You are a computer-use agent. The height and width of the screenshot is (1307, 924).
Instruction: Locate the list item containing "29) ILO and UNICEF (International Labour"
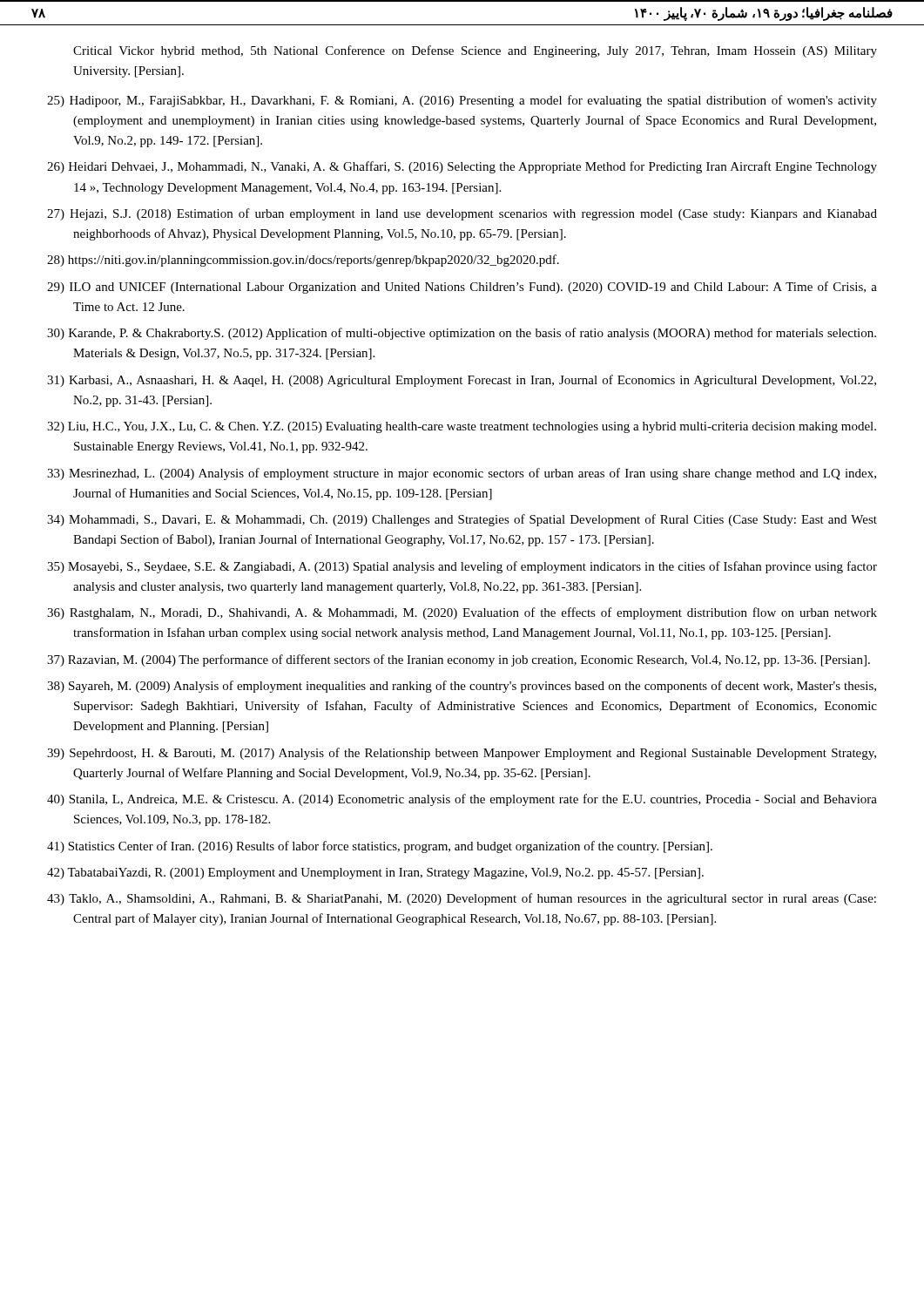[x=462, y=297]
